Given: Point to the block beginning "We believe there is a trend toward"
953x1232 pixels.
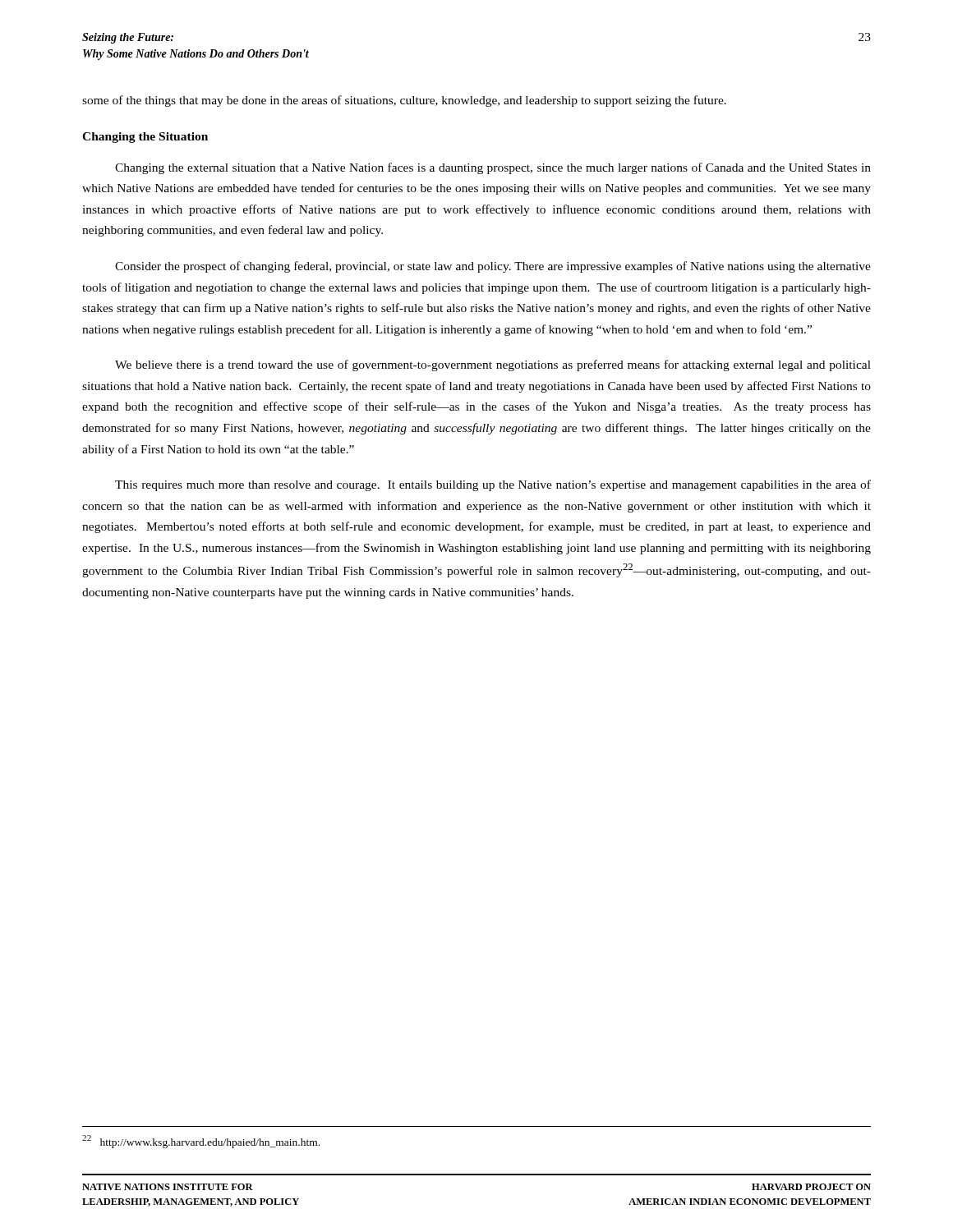Looking at the screenshot, I should [x=476, y=406].
